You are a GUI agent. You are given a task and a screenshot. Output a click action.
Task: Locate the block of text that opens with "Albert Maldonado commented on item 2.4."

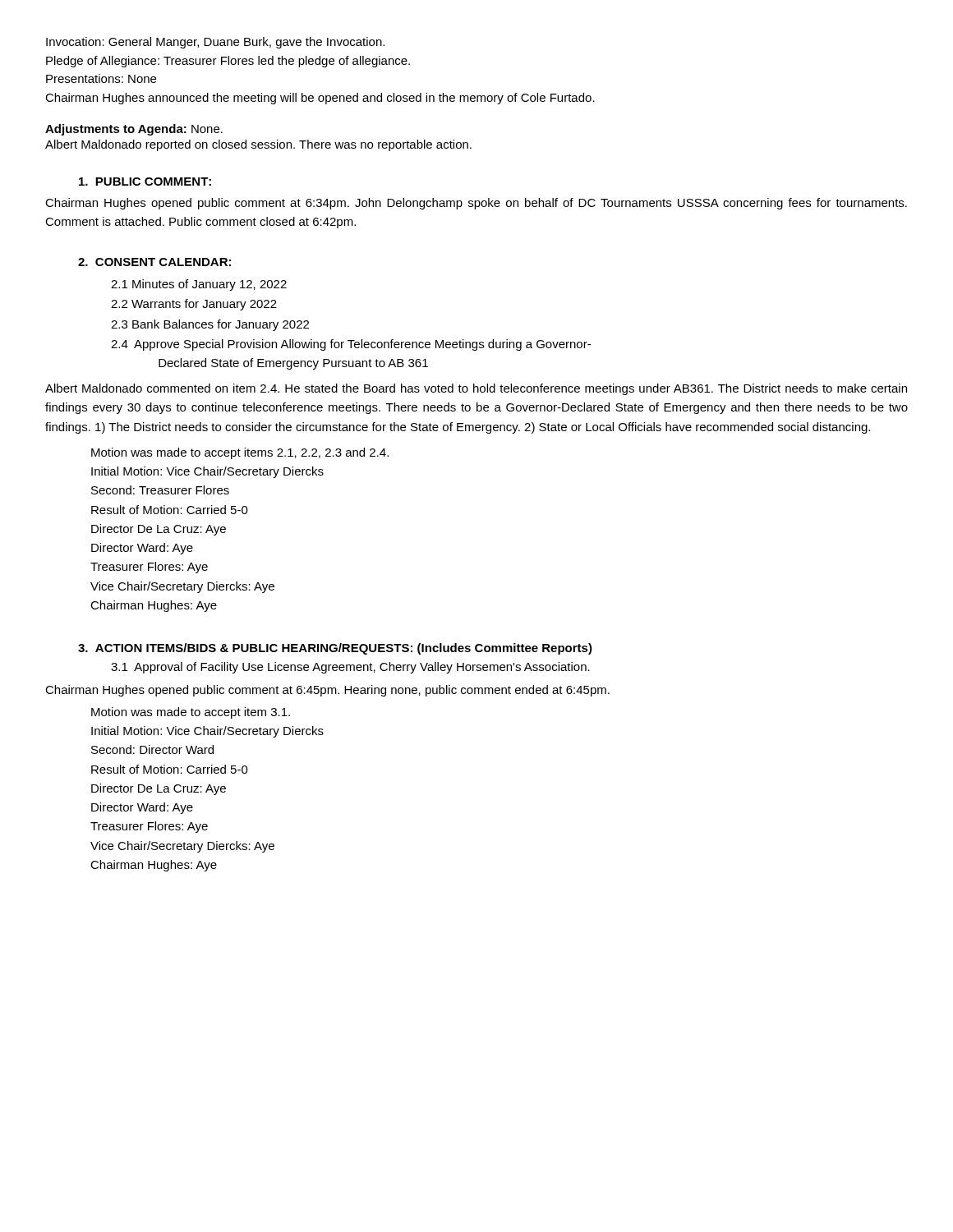(476, 407)
